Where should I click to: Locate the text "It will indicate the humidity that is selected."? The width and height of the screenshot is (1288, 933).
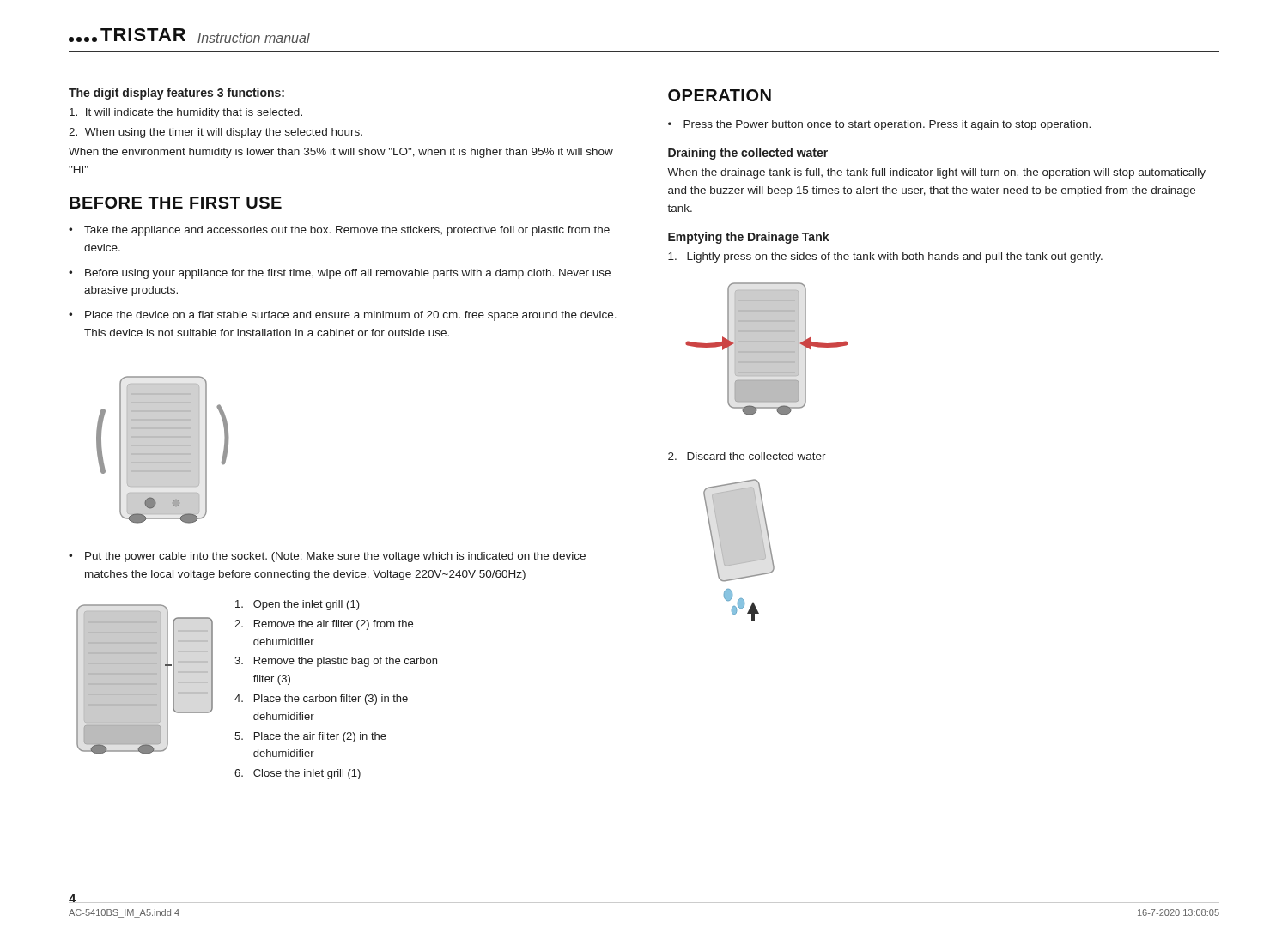[x=186, y=112]
